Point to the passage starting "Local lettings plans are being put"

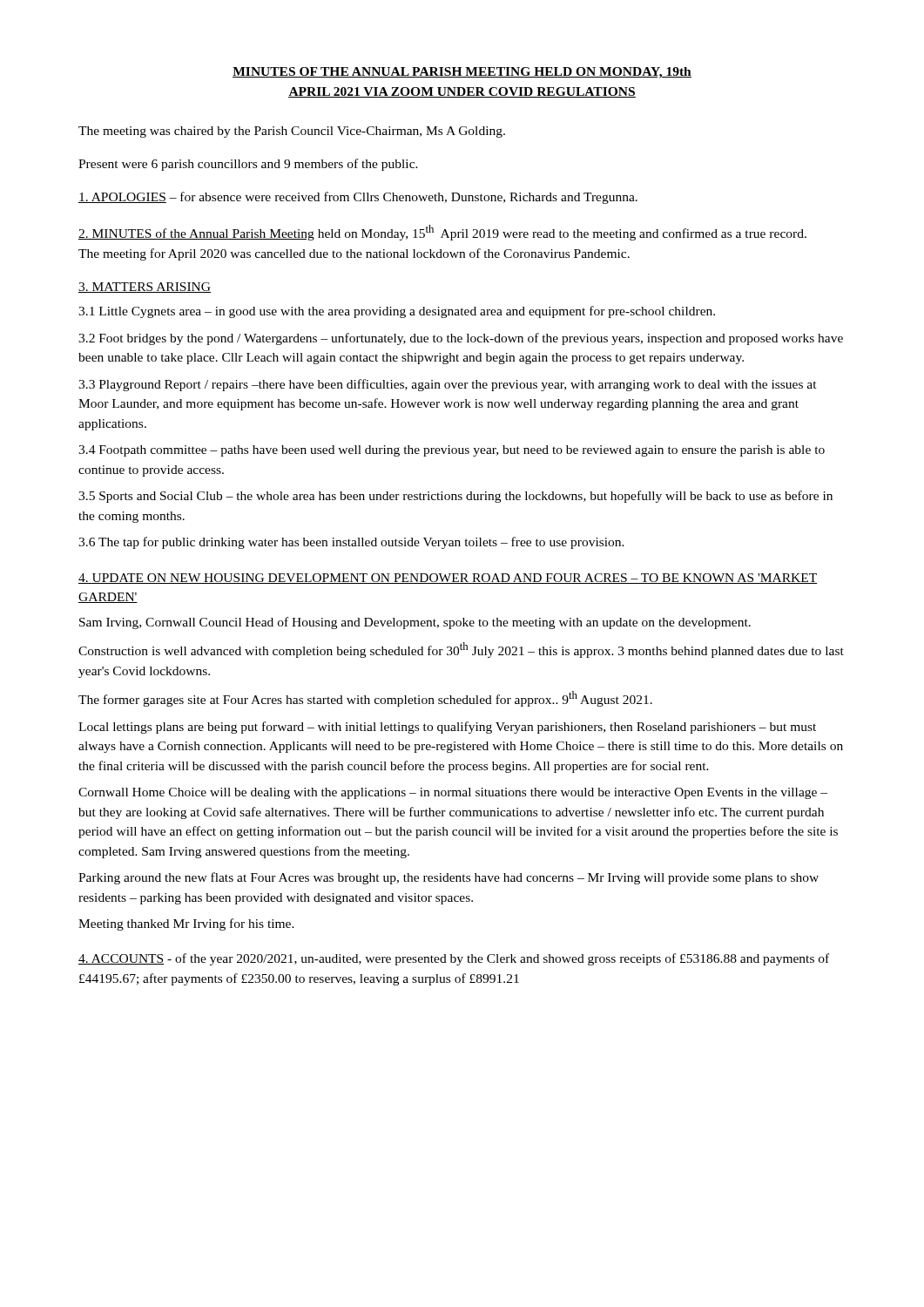point(461,746)
